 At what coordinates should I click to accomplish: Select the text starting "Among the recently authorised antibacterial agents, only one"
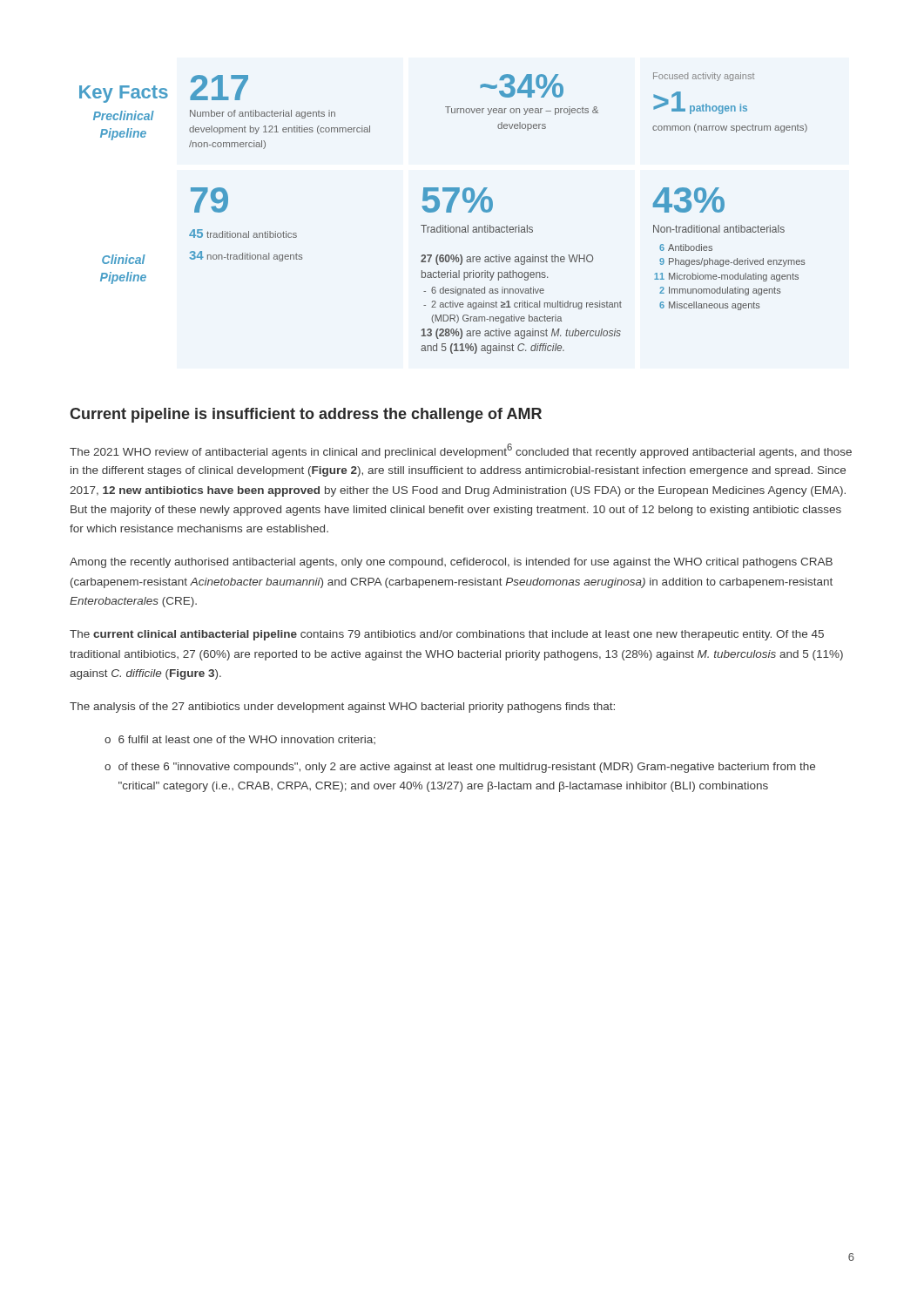click(x=451, y=581)
